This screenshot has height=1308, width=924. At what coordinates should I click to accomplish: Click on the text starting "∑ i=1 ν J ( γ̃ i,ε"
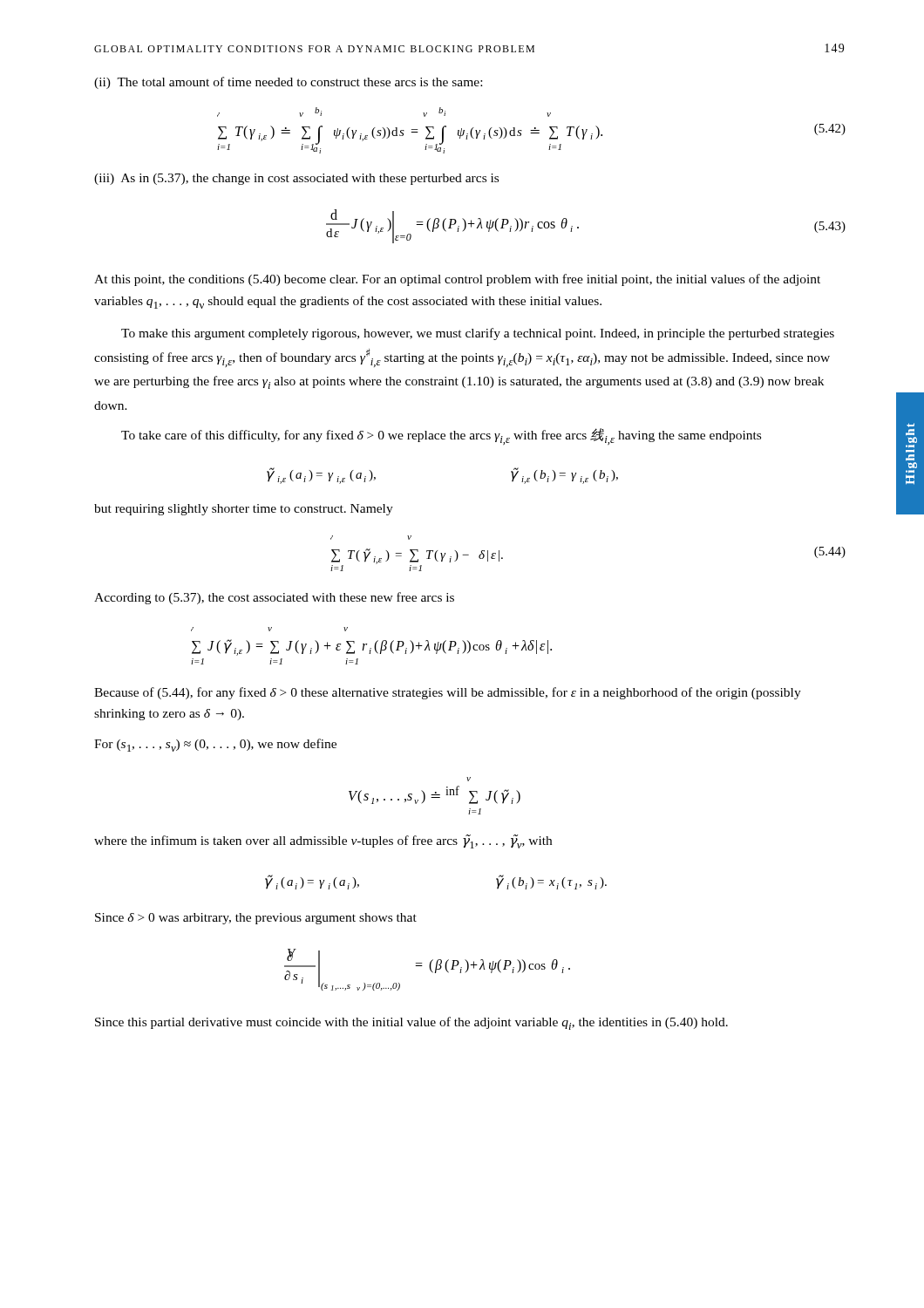469,642
